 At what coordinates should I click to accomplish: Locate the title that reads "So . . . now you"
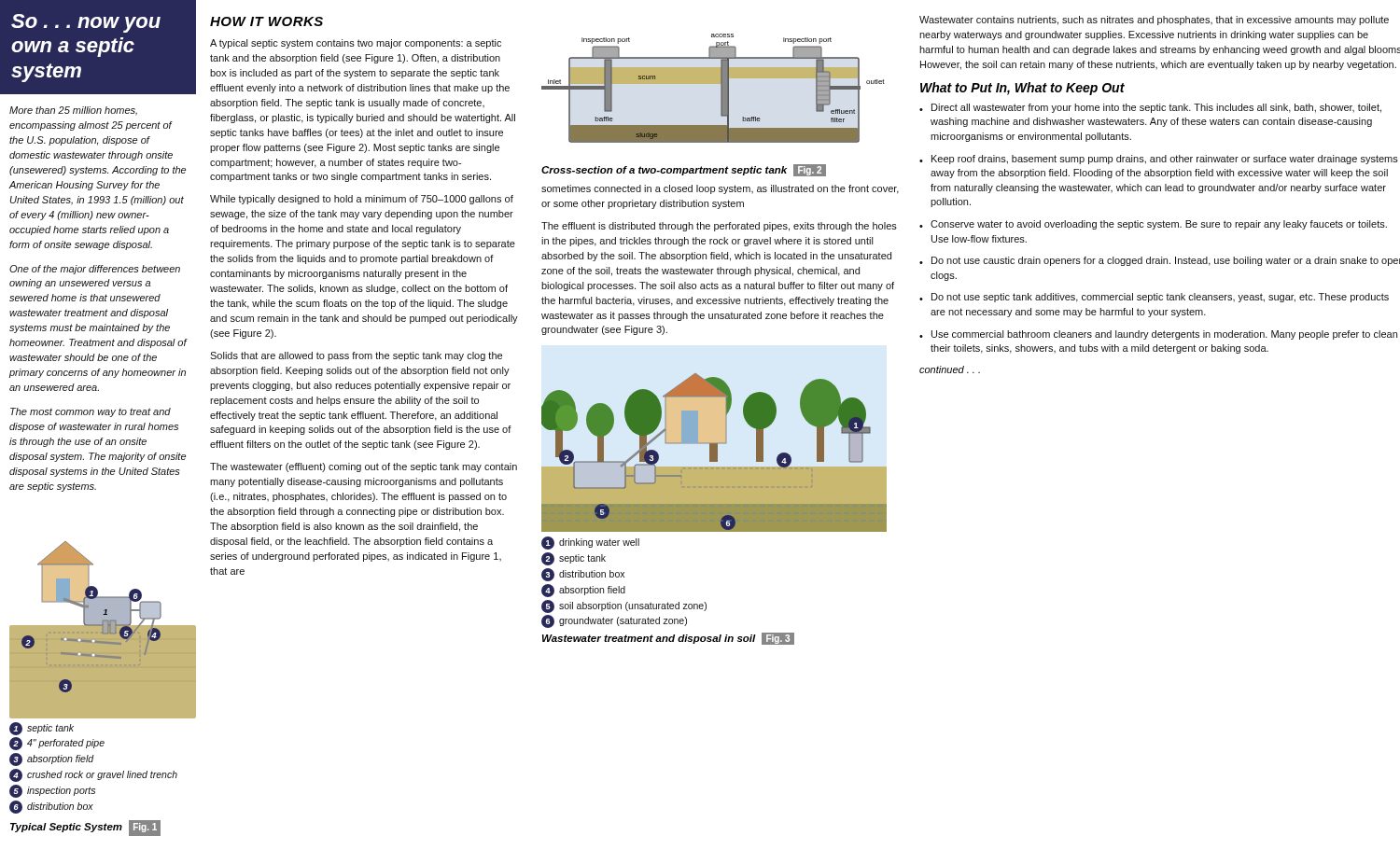click(x=98, y=46)
